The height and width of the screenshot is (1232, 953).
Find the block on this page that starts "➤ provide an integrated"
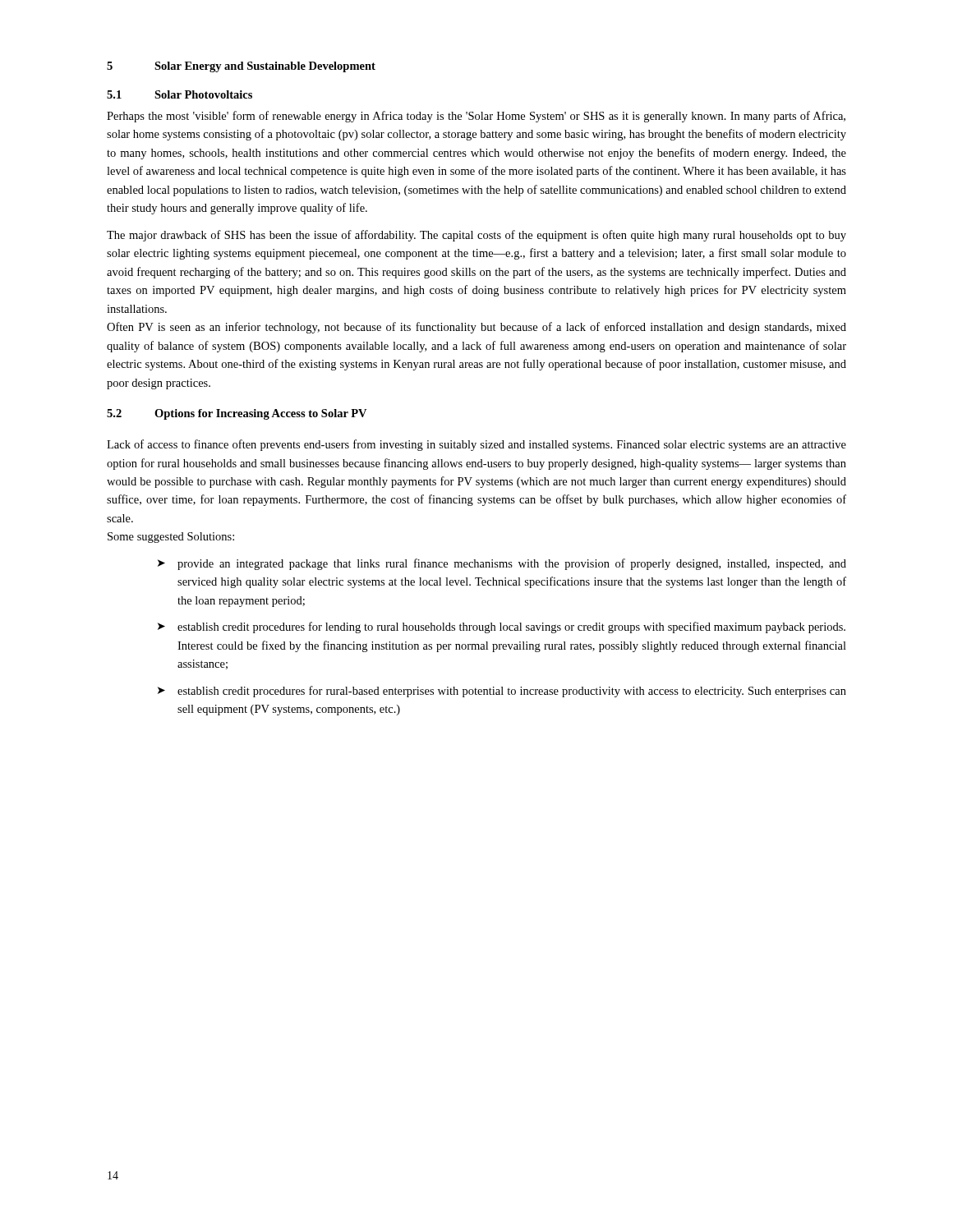[x=501, y=582]
